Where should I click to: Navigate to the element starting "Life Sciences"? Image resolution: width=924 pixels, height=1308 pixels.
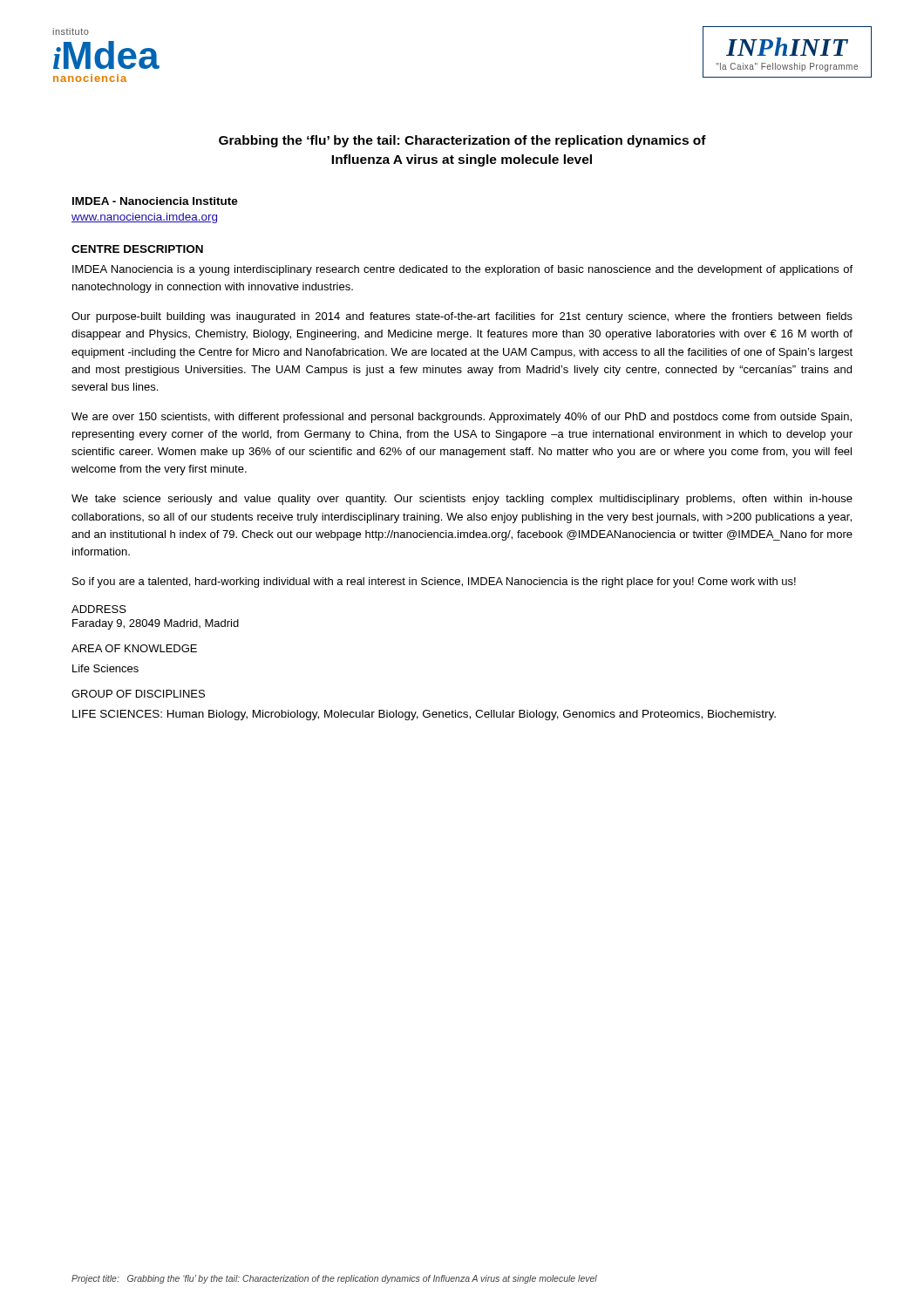tap(105, 669)
